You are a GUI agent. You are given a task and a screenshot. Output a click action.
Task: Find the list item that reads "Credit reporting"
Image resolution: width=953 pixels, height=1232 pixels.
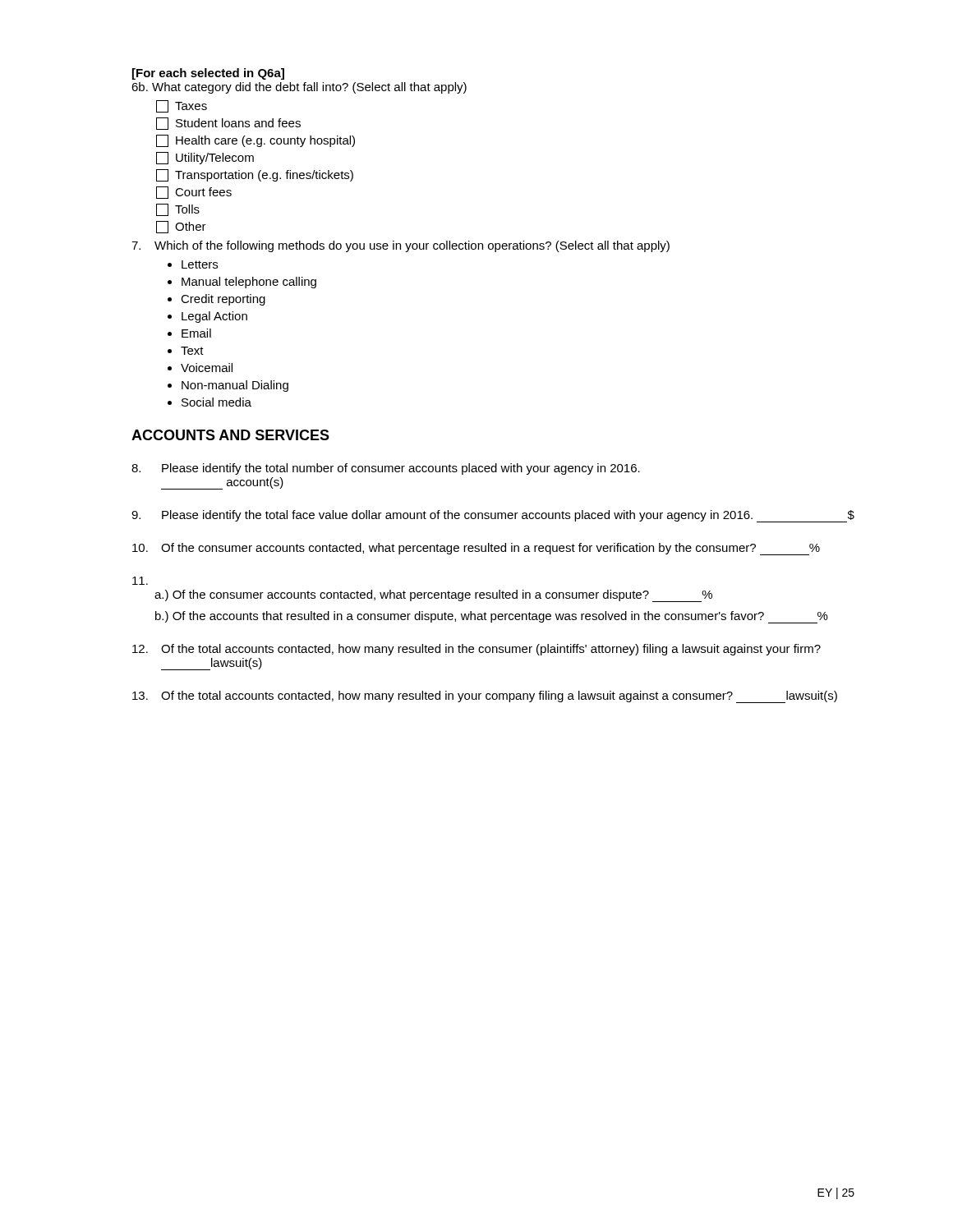(x=223, y=299)
